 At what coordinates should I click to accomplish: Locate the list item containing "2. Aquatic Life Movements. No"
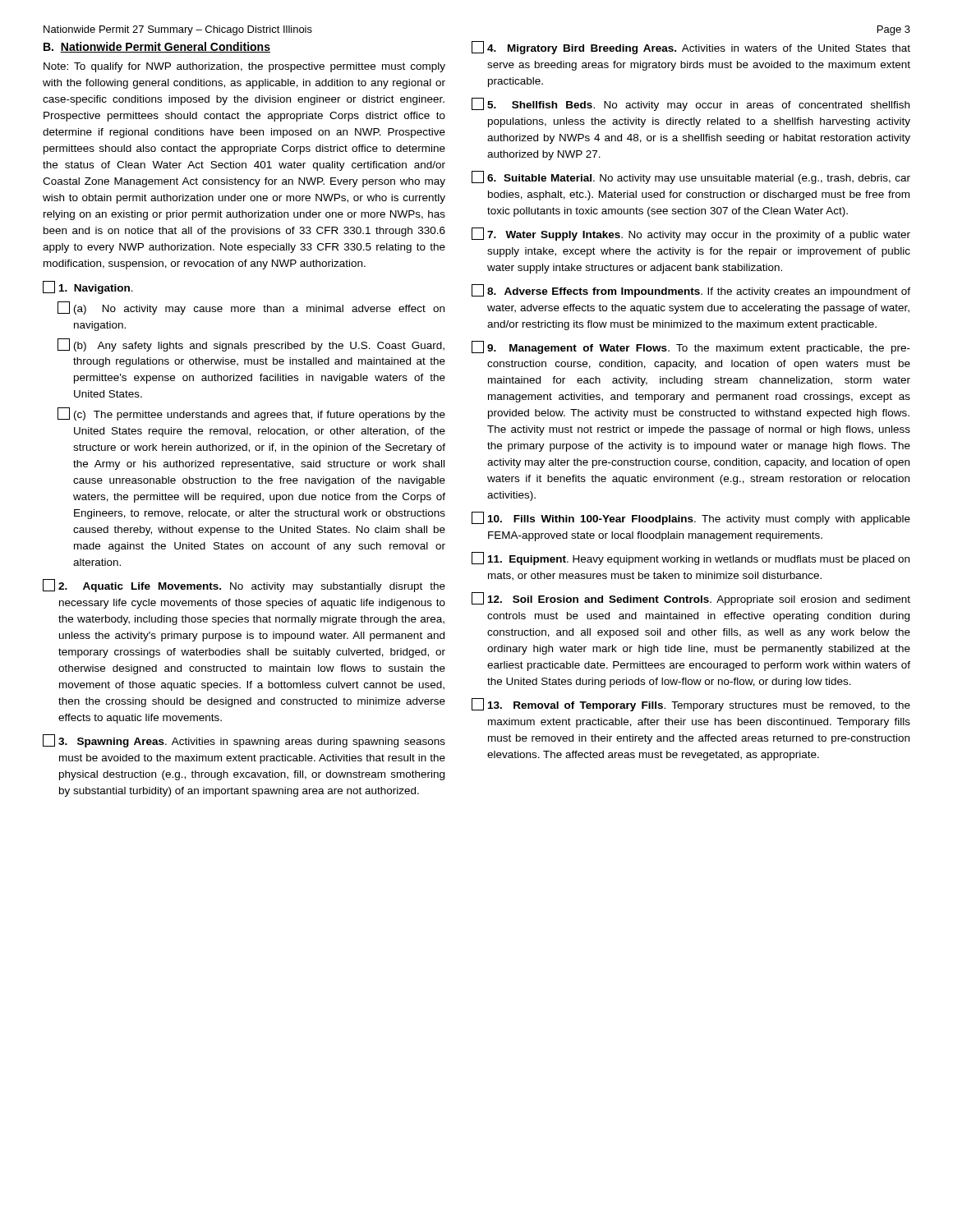coord(244,652)
